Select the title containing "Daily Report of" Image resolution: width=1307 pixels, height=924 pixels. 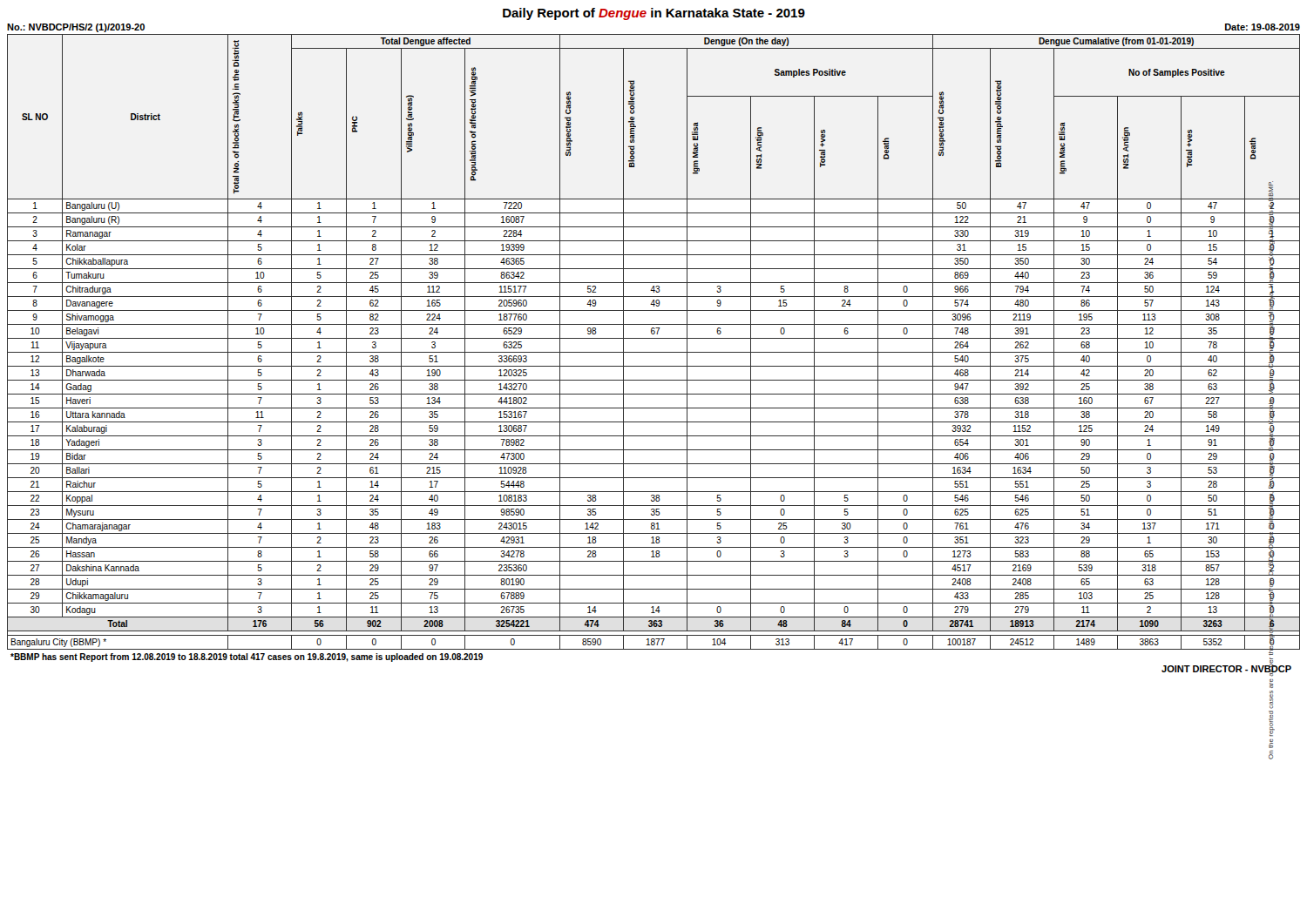click(654, 13)
